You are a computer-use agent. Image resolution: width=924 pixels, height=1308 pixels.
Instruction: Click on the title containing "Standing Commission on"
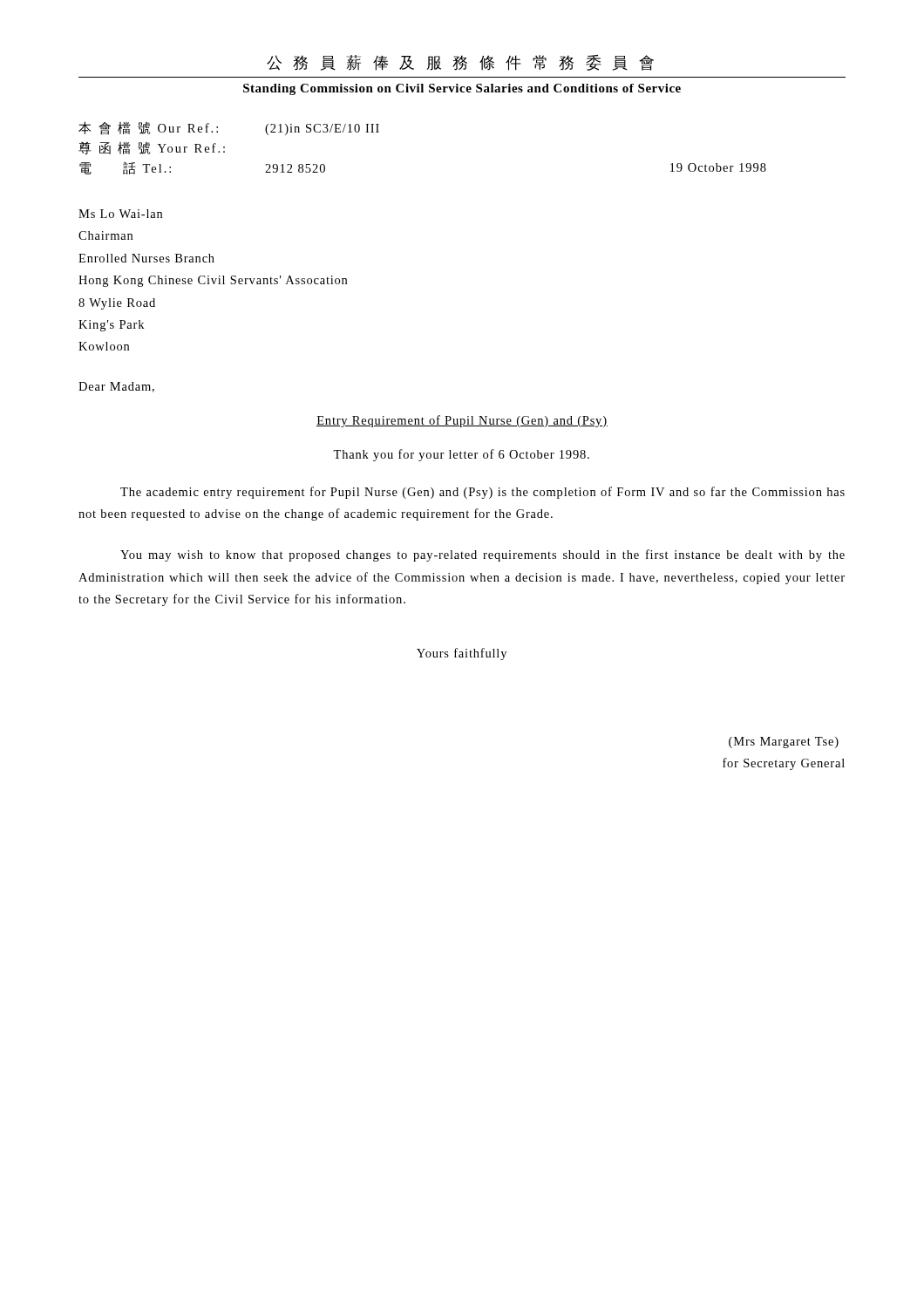coord(462,88)
